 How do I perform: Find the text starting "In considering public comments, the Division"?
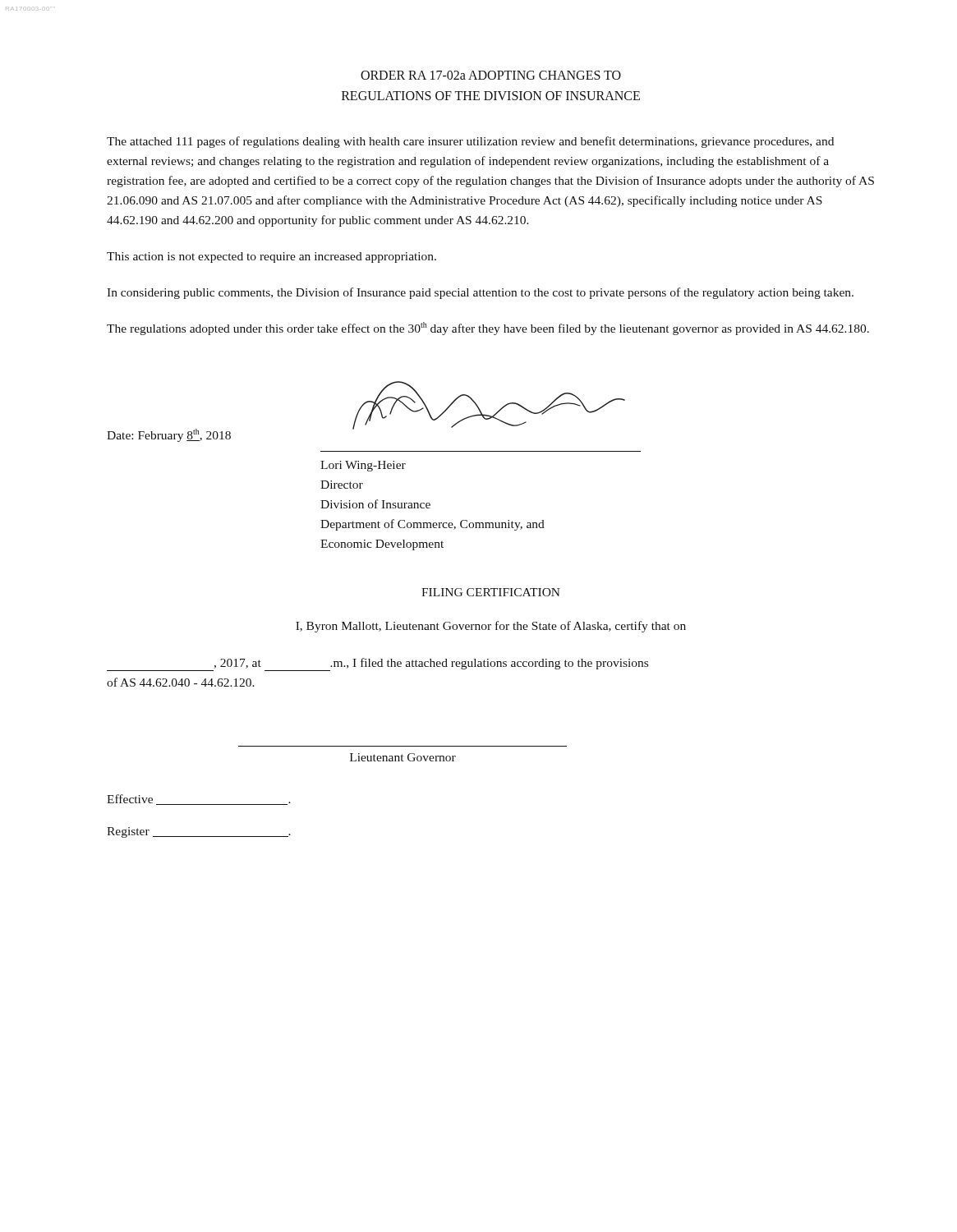click(481, 292)
